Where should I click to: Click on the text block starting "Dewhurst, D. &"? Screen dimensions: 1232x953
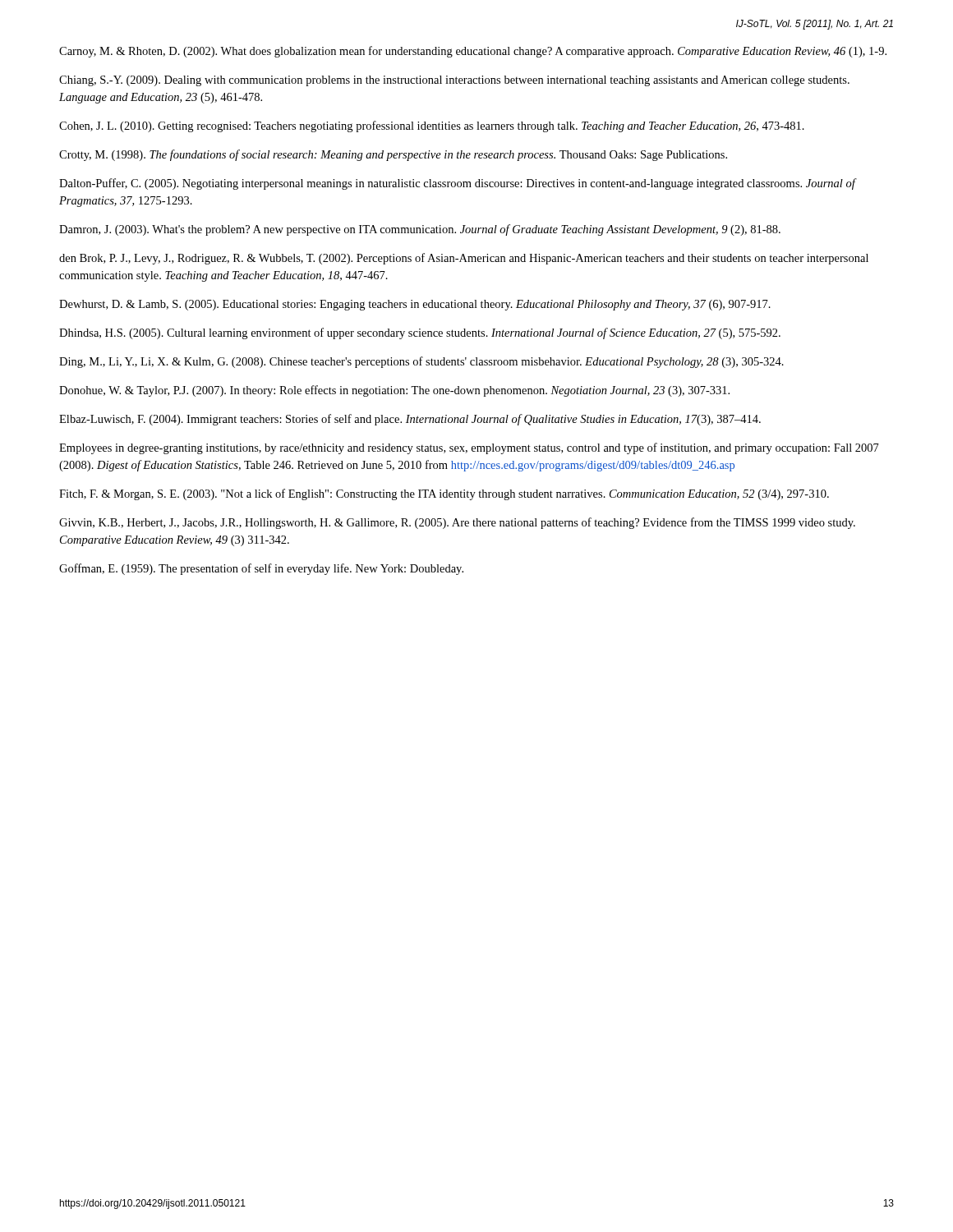(415, 304)
